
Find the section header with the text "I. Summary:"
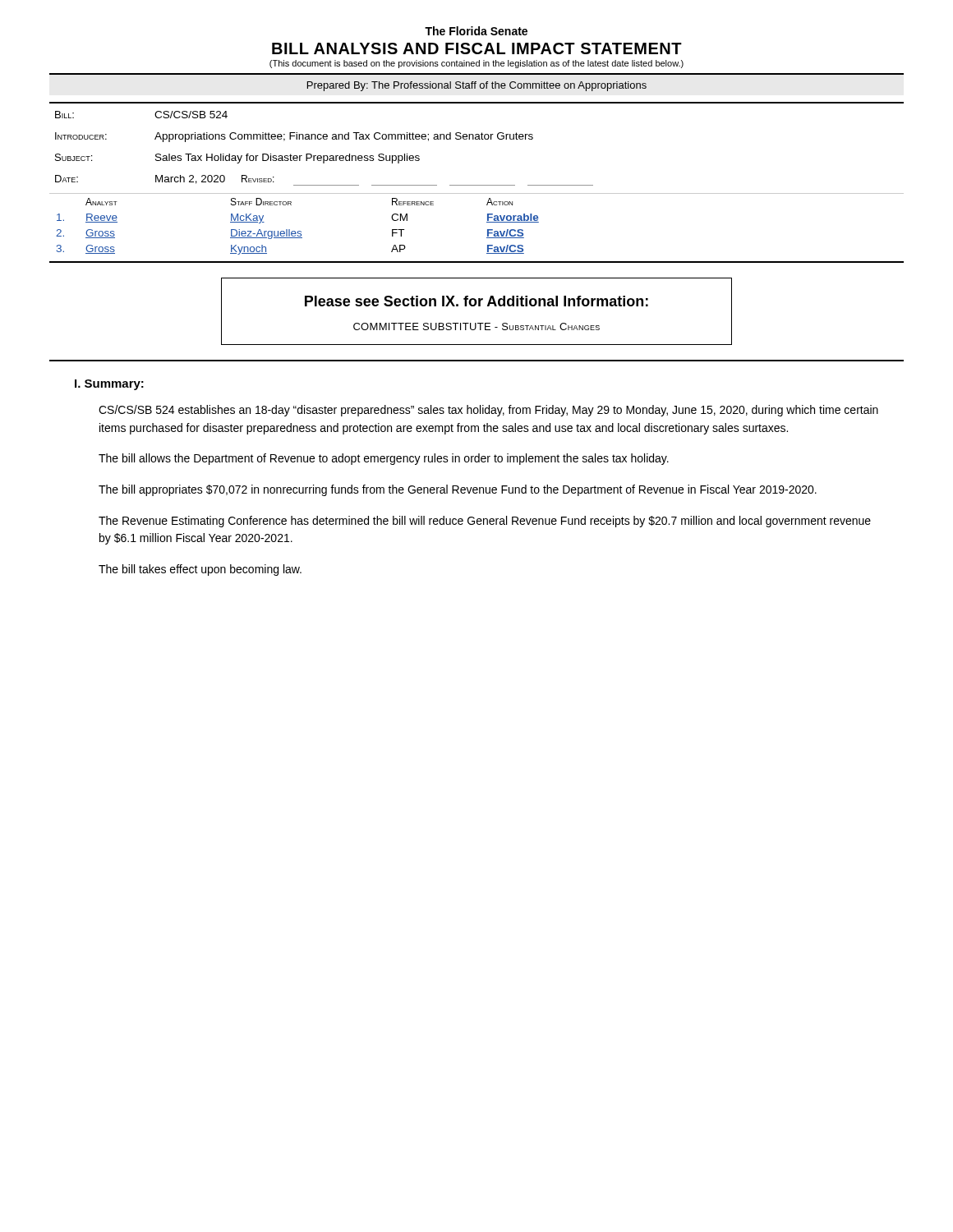coord(109,383)
